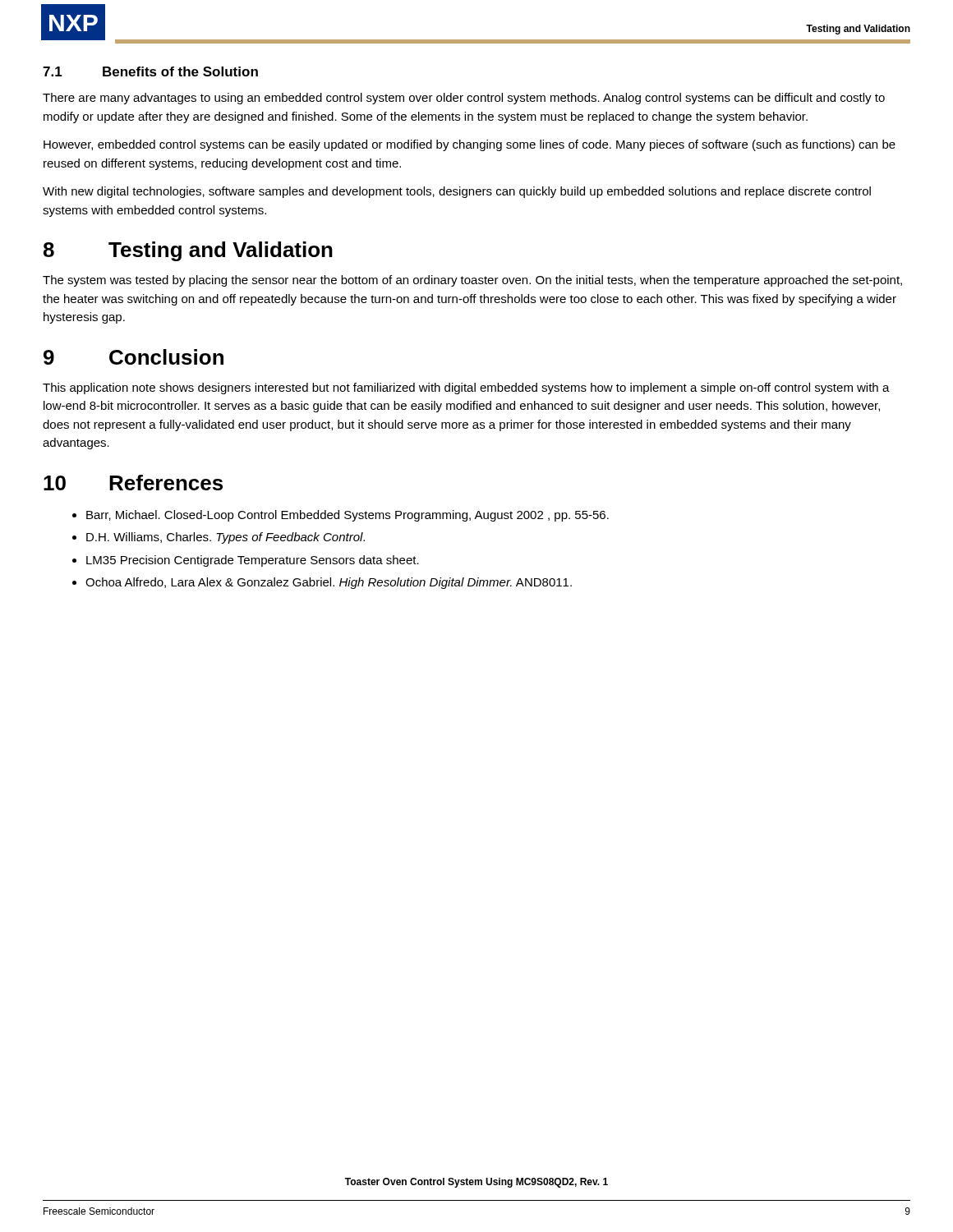Point to the block starting "This application note shows designers interested but not"
This screenshot has width=953, height=1232.
(x=466, y=415)
